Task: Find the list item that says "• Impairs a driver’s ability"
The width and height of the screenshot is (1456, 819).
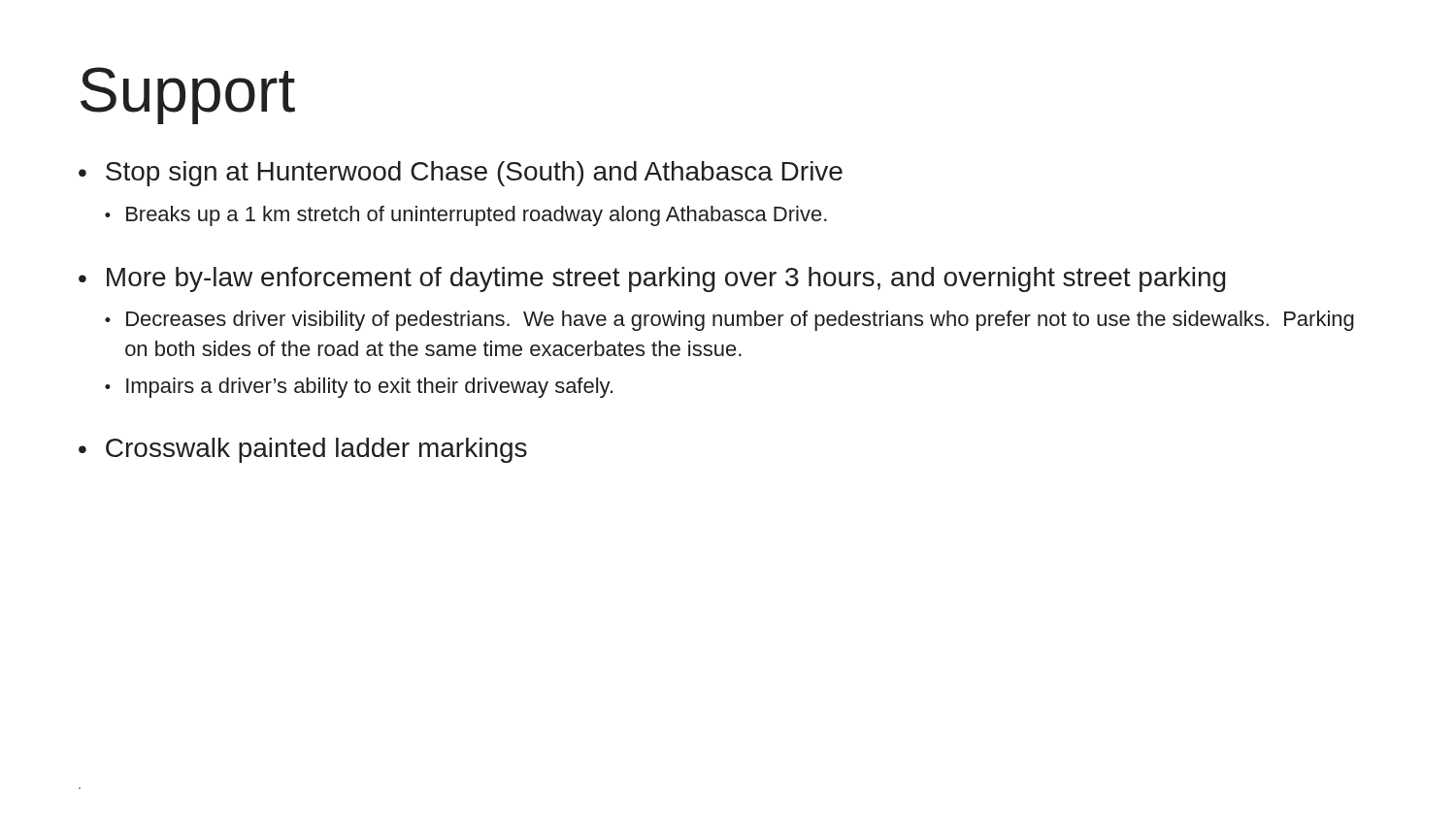Action: tap(360, 386)
